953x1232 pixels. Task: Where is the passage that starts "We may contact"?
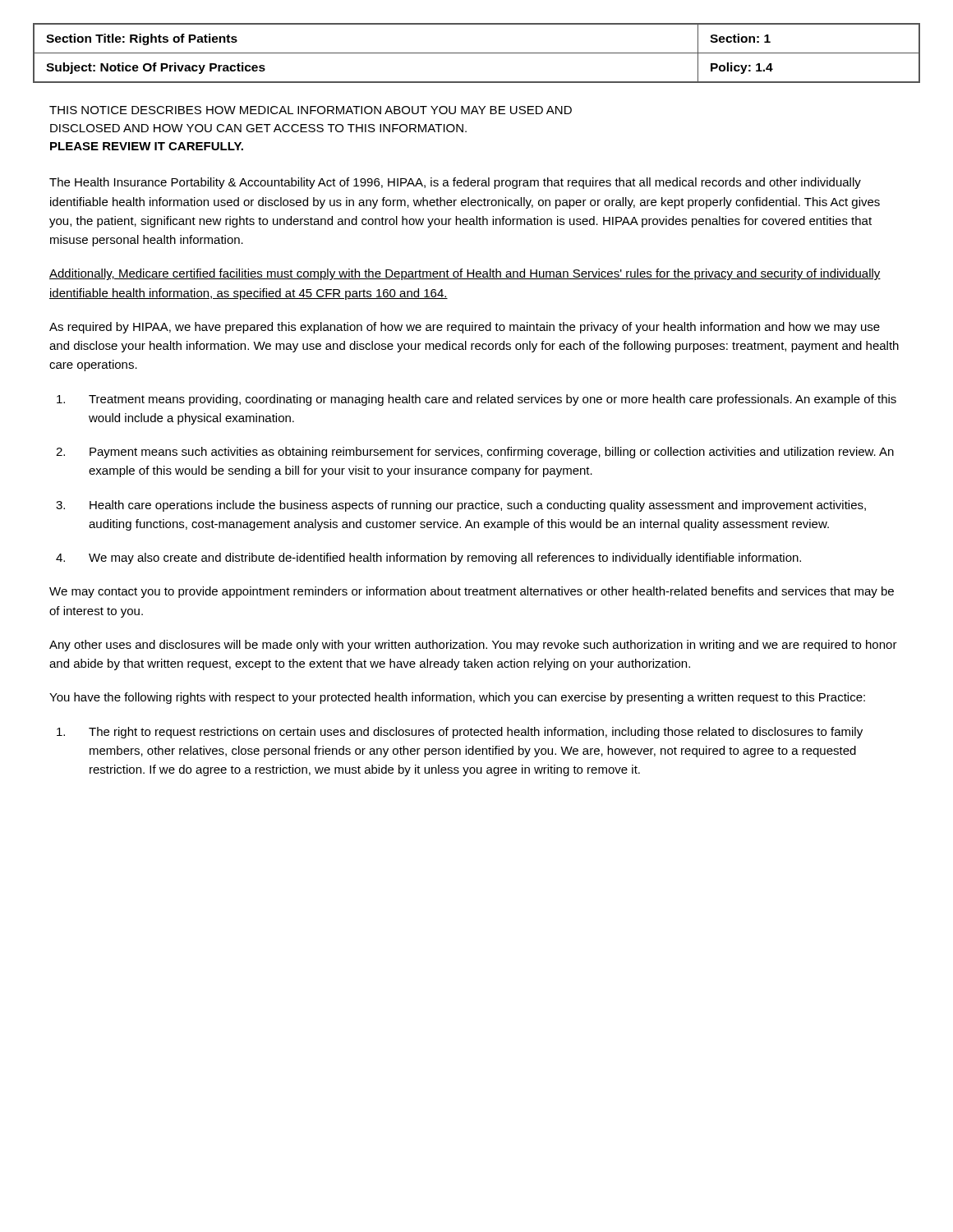(472, 601)
